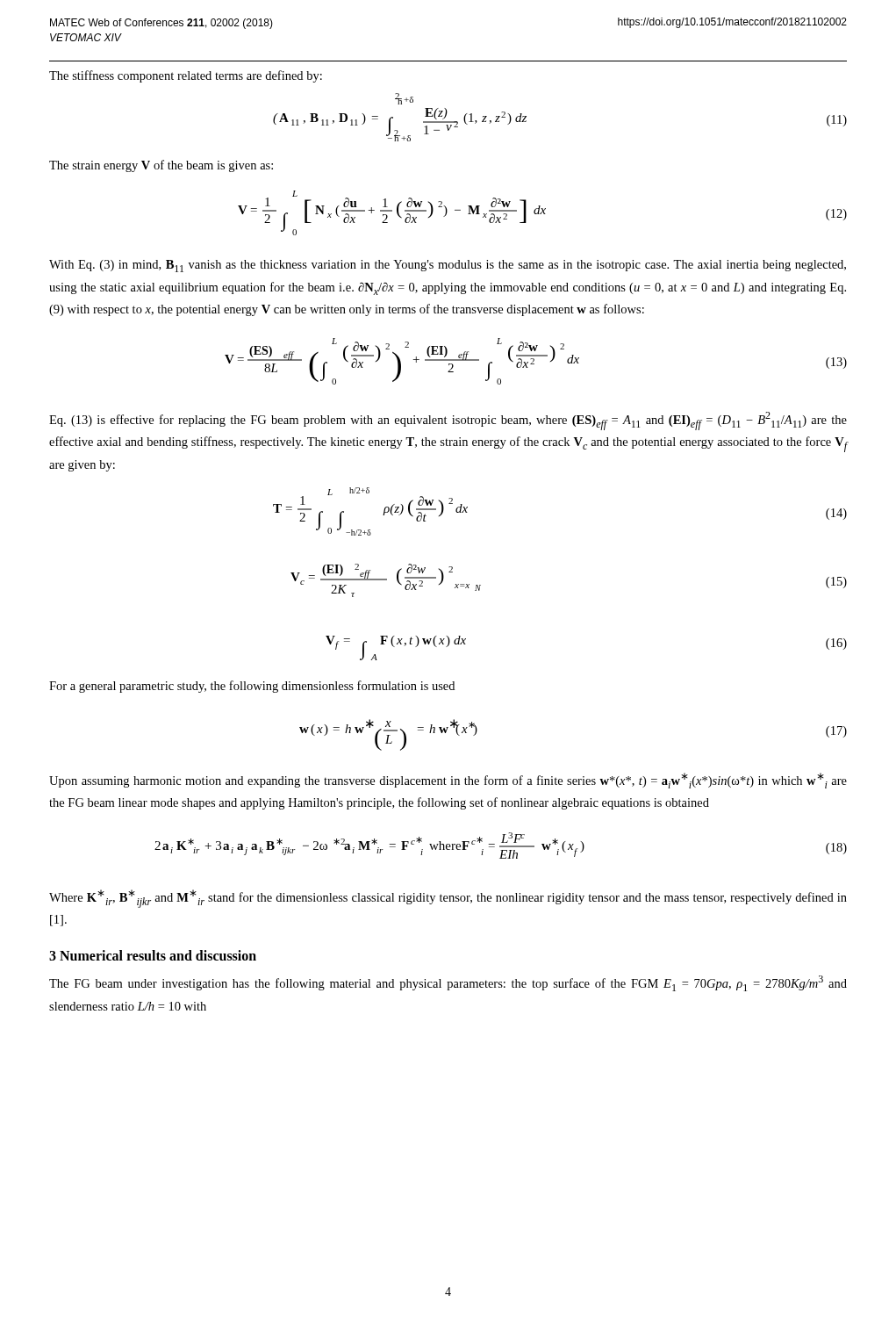Locate the text block containing "For a general parametric study, the"

(252, 686)
